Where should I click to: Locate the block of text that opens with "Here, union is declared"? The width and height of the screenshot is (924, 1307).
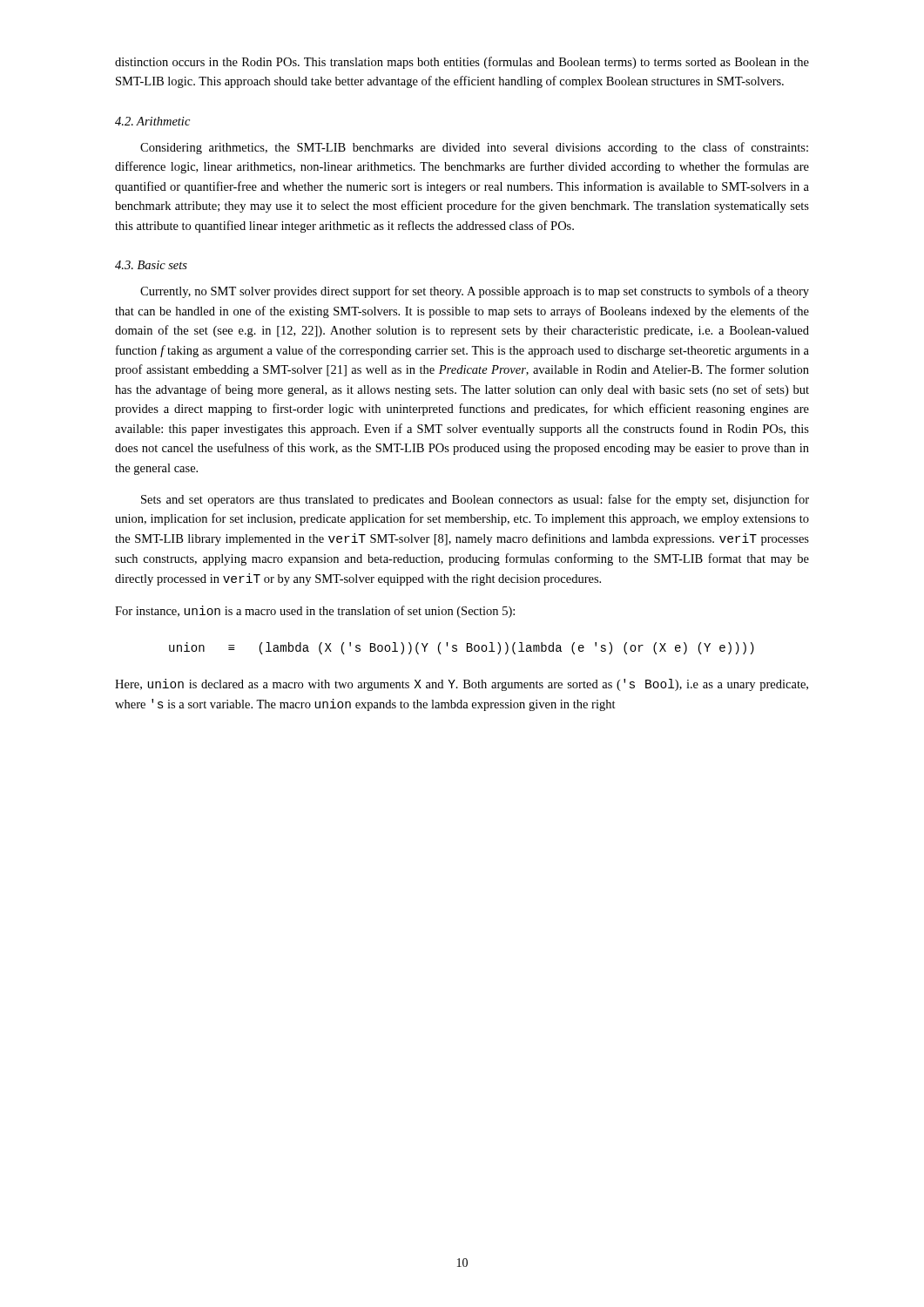[462, 695]
